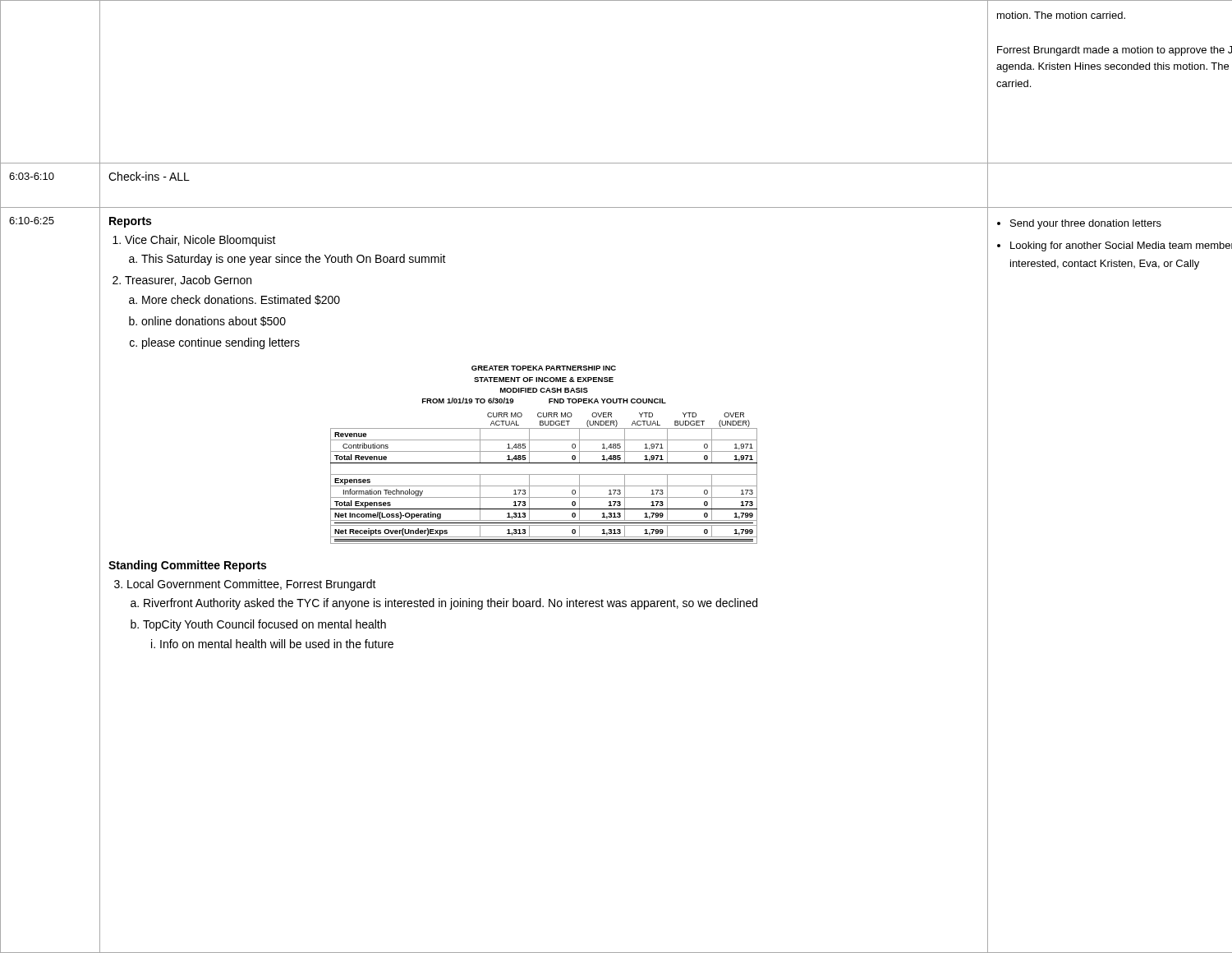Point to the text starting "This Saturday is one year"

click(x=293, y=259)
